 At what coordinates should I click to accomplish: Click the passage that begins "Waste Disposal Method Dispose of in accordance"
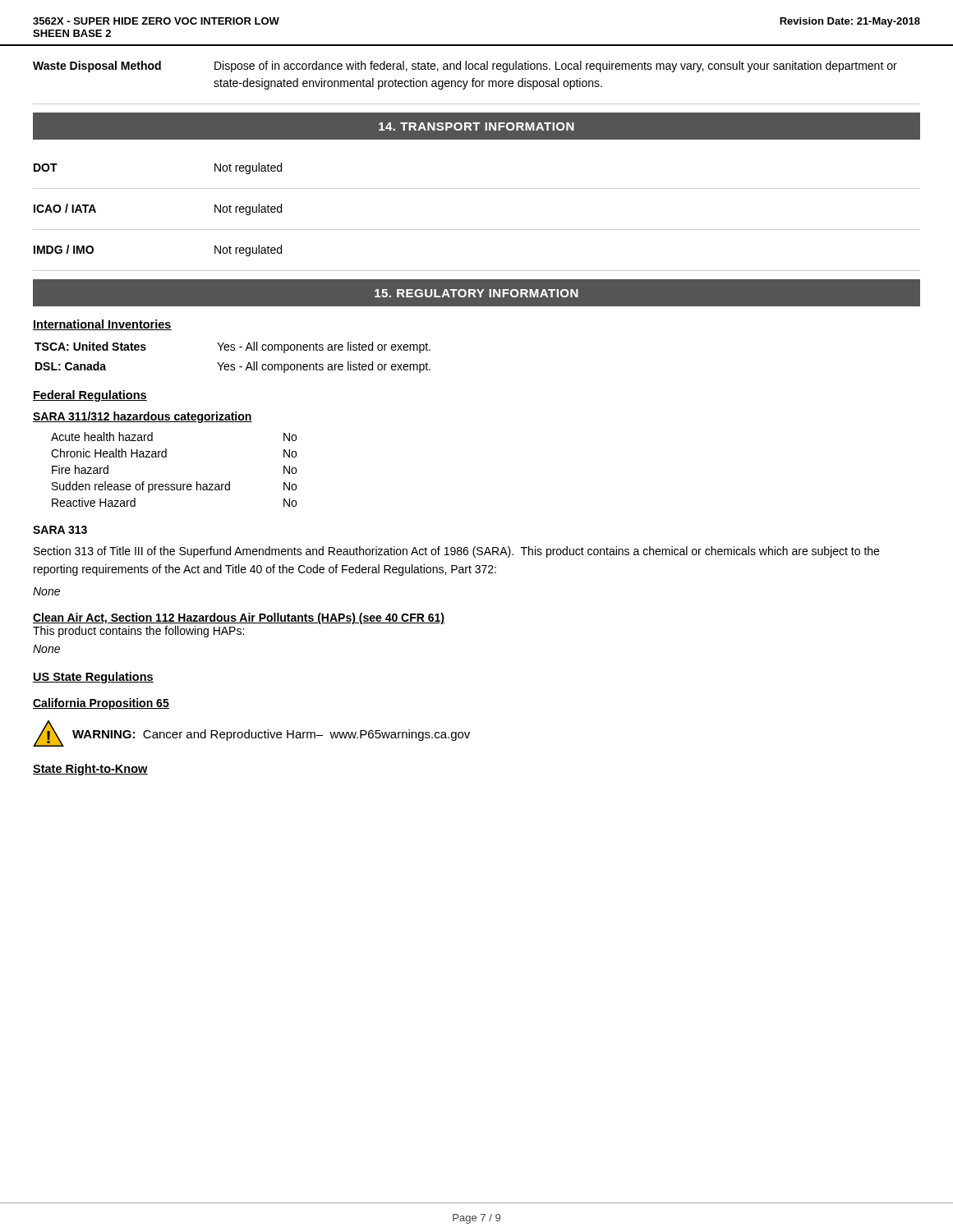click(x=476, y=75)
